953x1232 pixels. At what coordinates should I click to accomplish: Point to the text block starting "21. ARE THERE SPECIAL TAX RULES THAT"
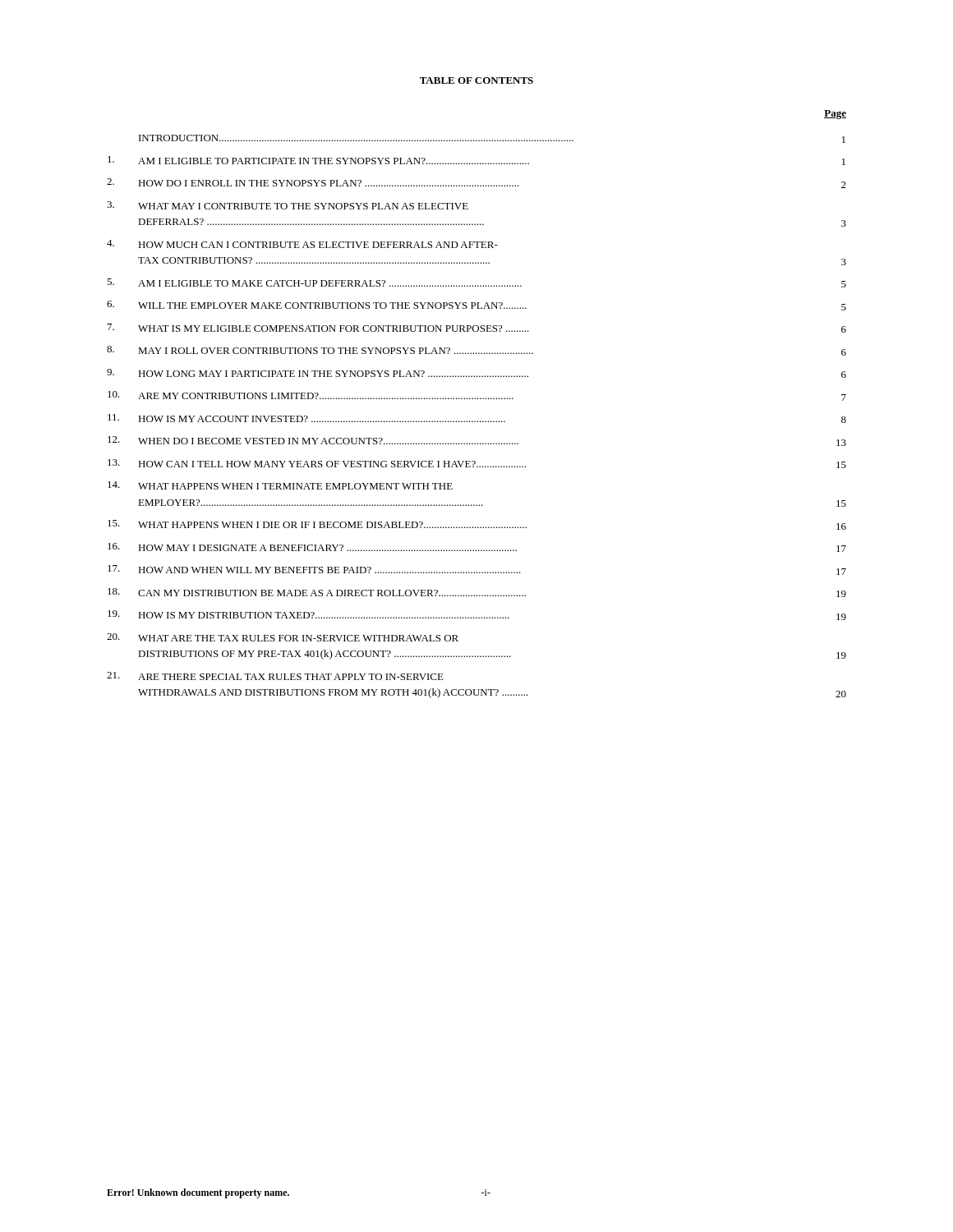(x=476, y=684)
